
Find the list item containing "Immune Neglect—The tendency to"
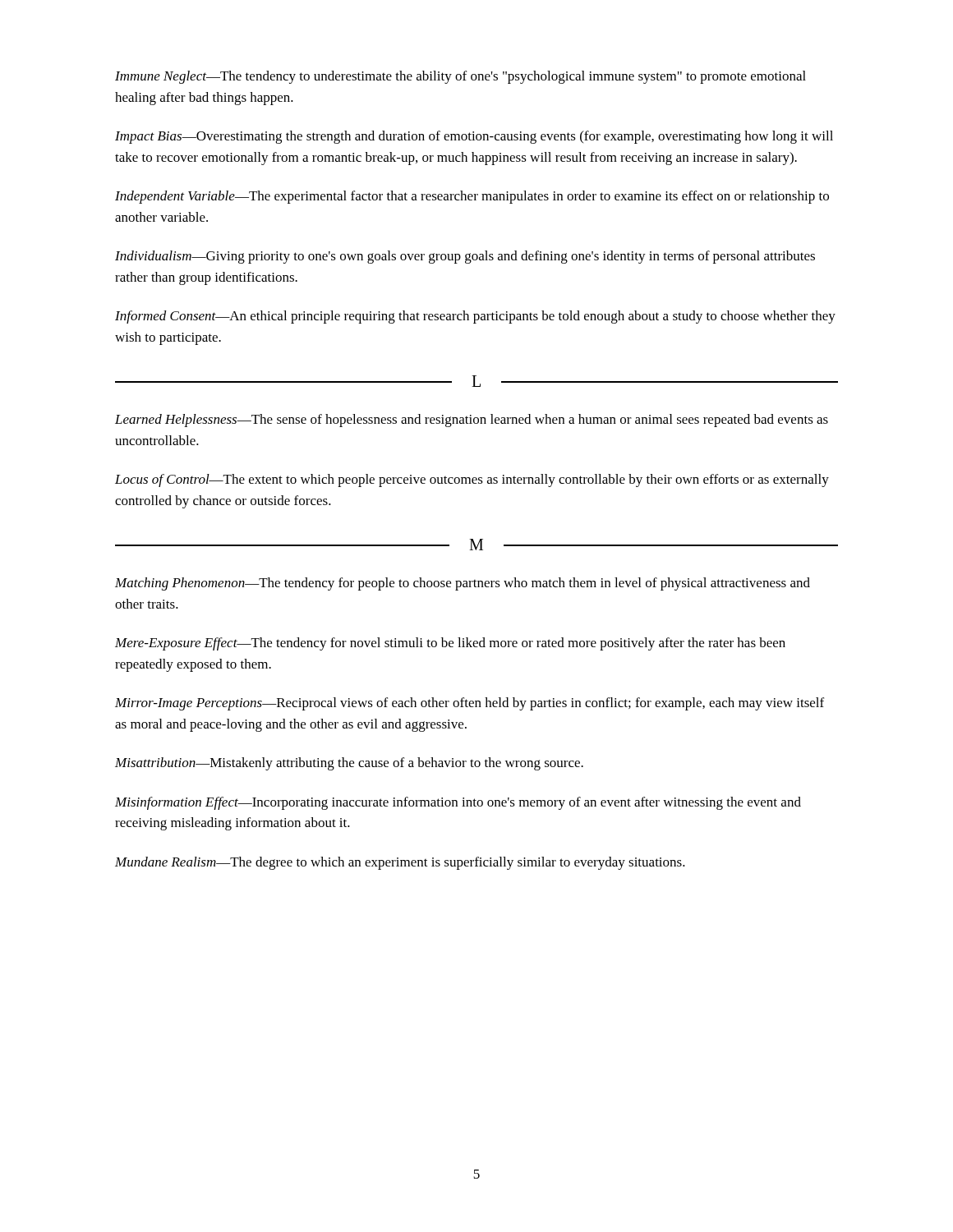(461, 86)
